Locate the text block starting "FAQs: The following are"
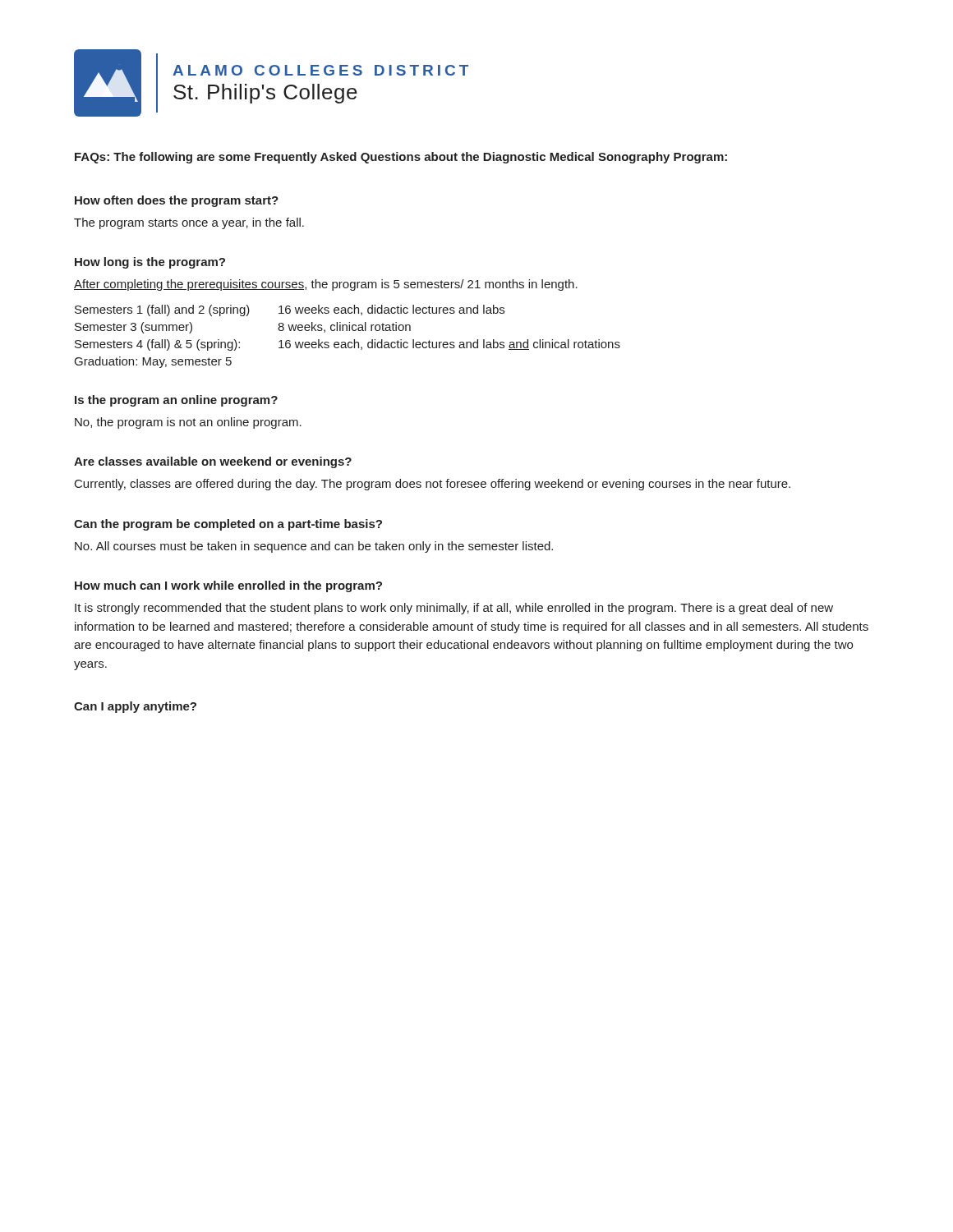The image size is (953, 1232). [401, 156]
